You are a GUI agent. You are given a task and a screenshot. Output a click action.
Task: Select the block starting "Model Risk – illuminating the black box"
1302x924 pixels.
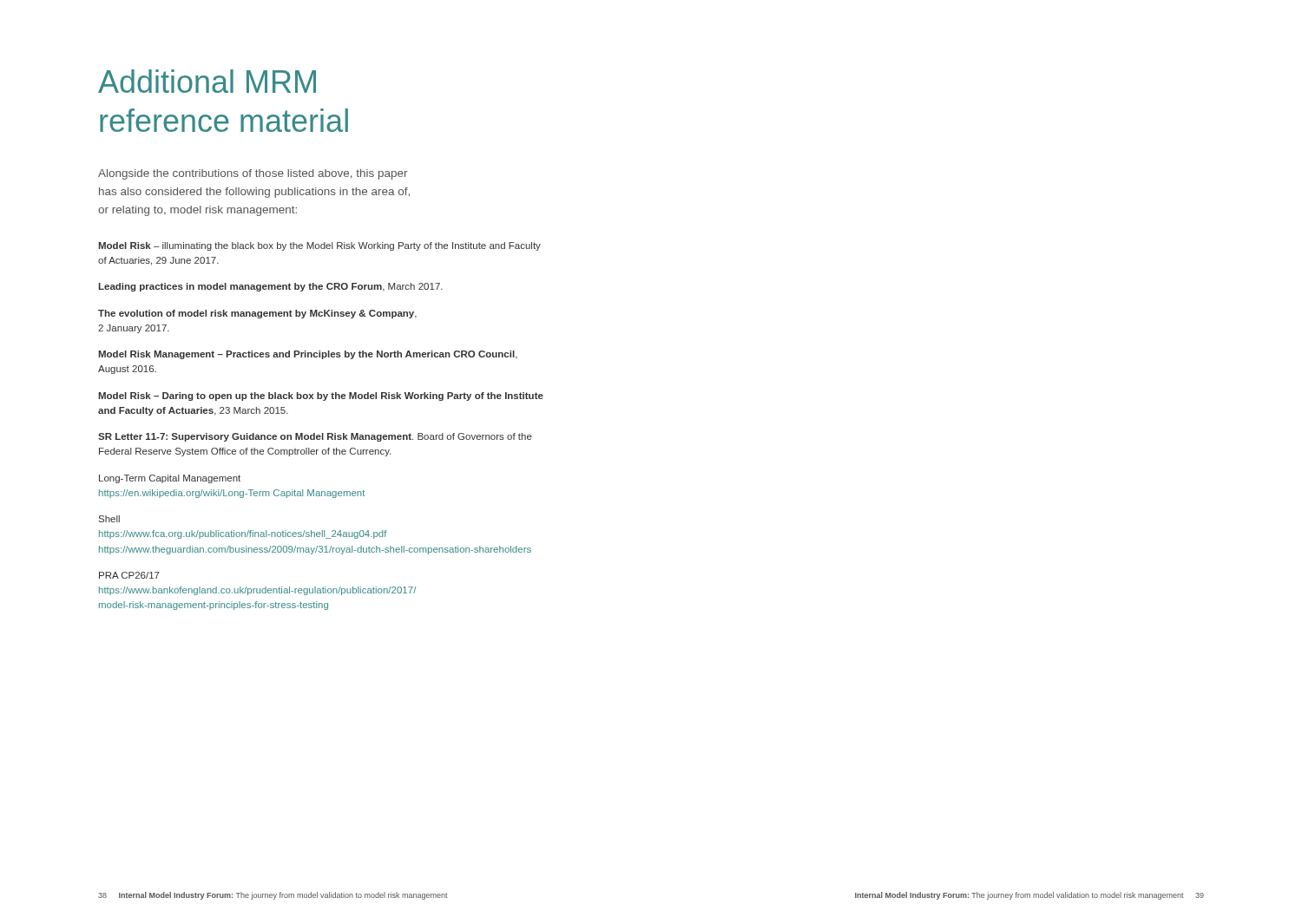click(x=319, y=253)
